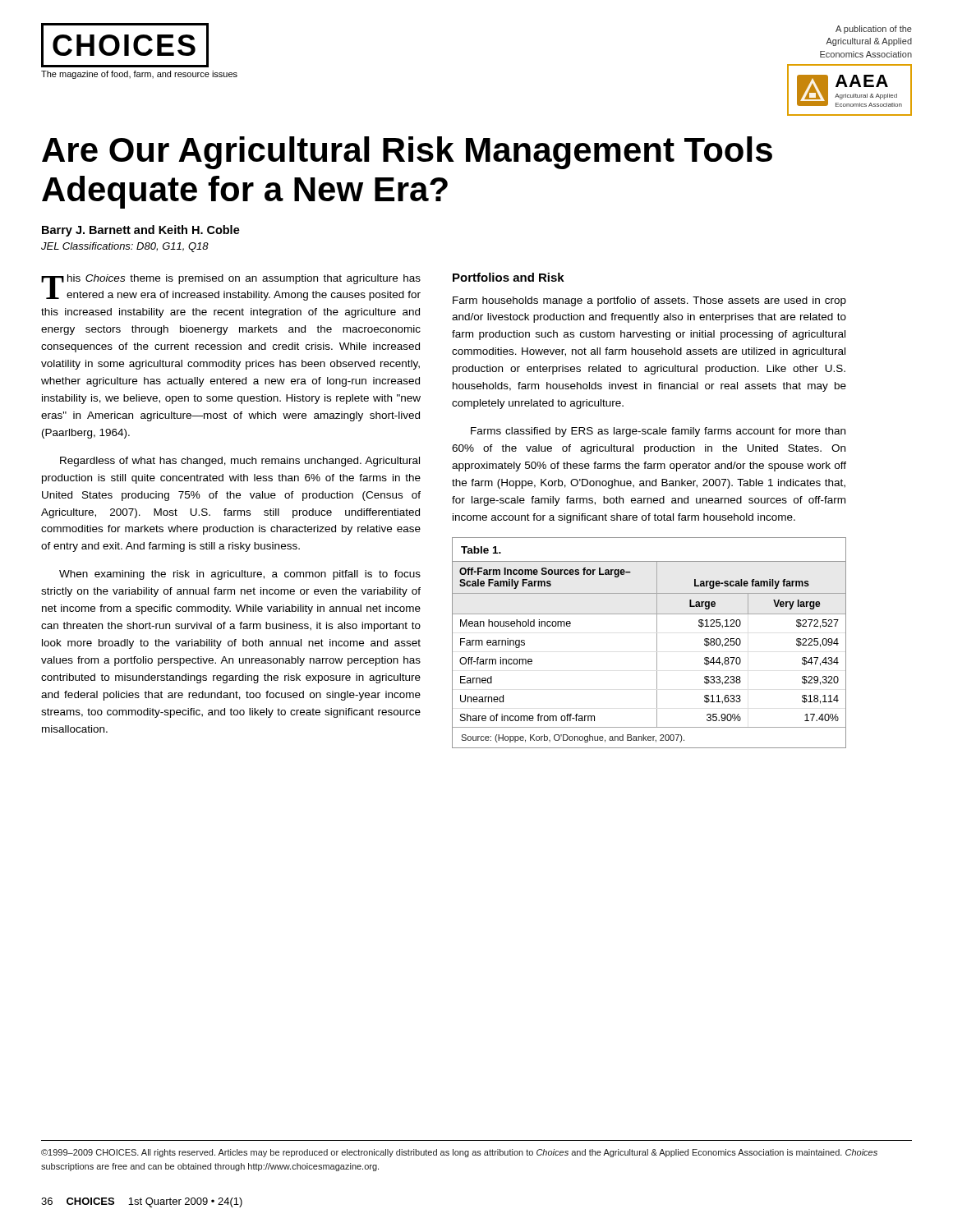Click on the passage starting "Farm households manage a portfolio"
953x1232 pixels.
[x=649, y=351]
